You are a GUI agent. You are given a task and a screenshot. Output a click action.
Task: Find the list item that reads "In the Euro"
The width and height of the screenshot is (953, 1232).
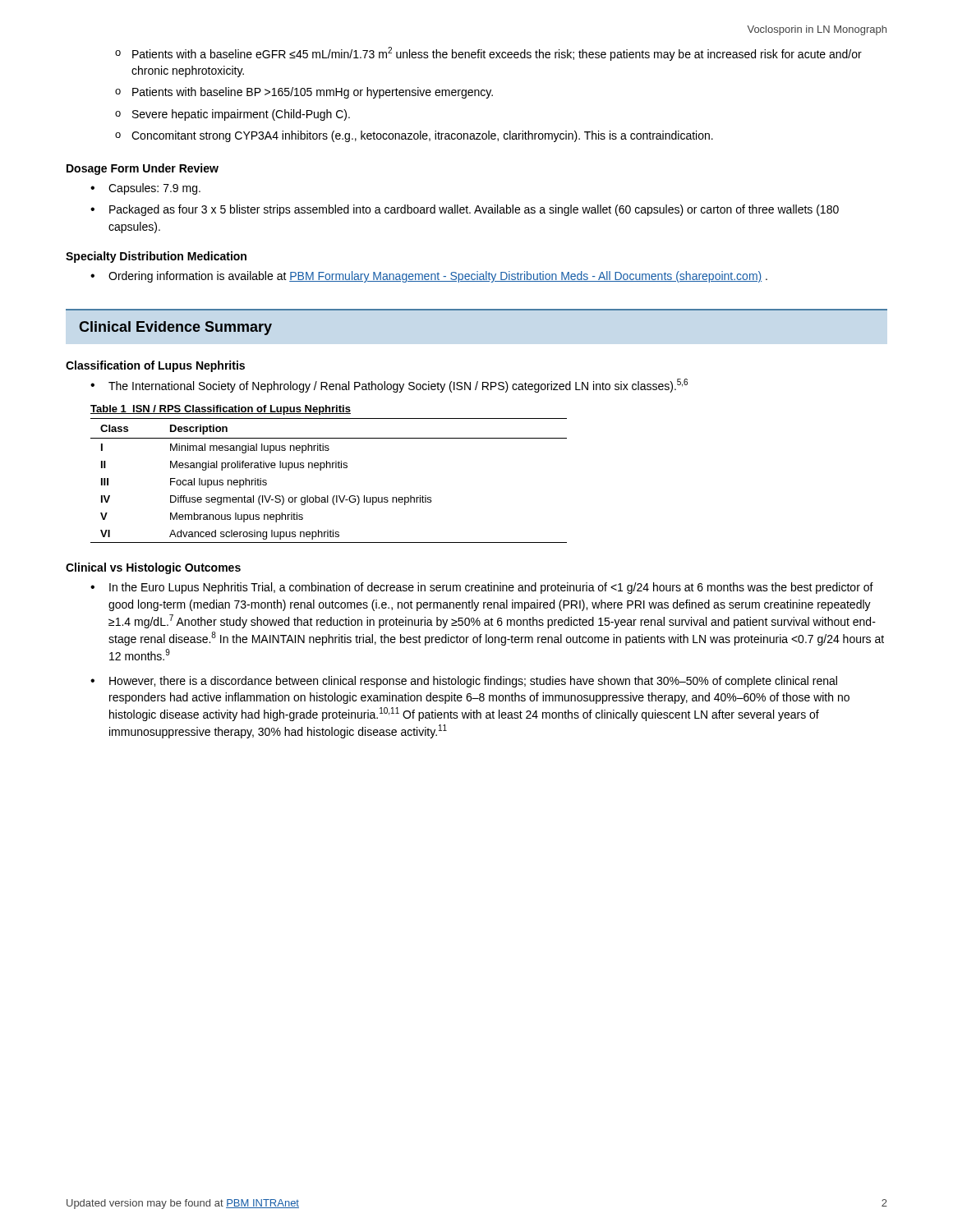[x=496, y=622]
